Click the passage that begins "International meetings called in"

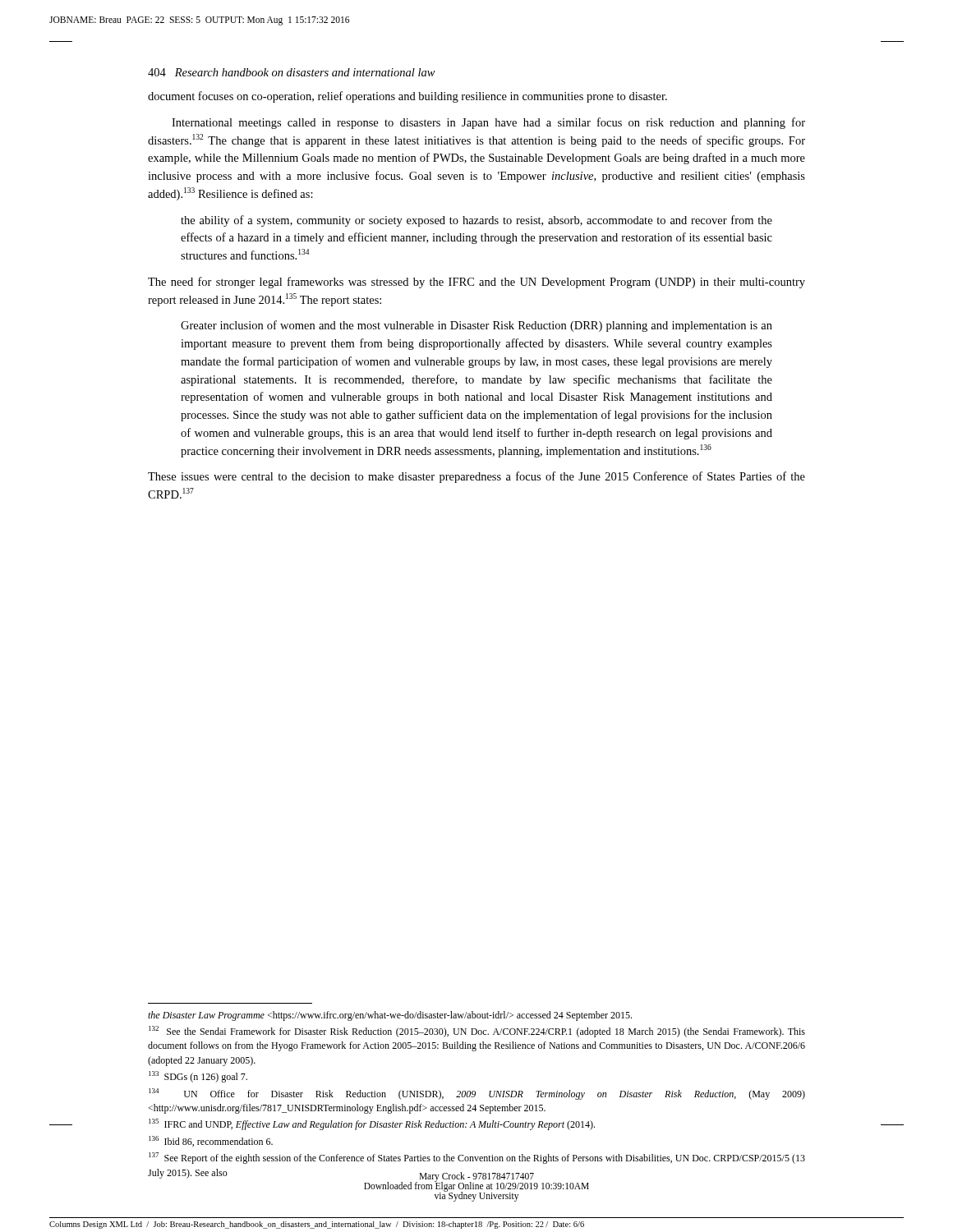pos(476,159)
